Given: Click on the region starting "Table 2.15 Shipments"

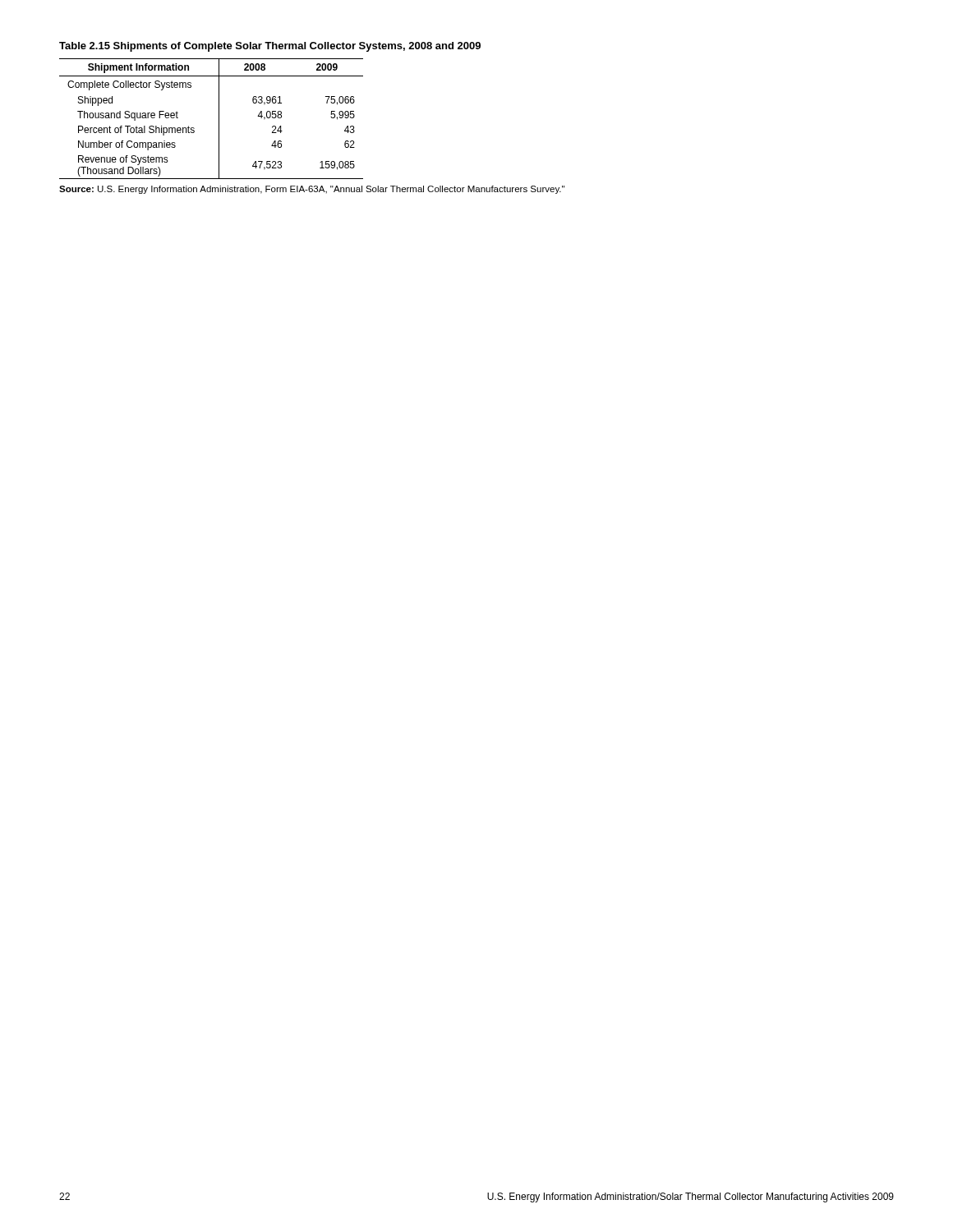Looking at the screenshot, I should (270, 46).
